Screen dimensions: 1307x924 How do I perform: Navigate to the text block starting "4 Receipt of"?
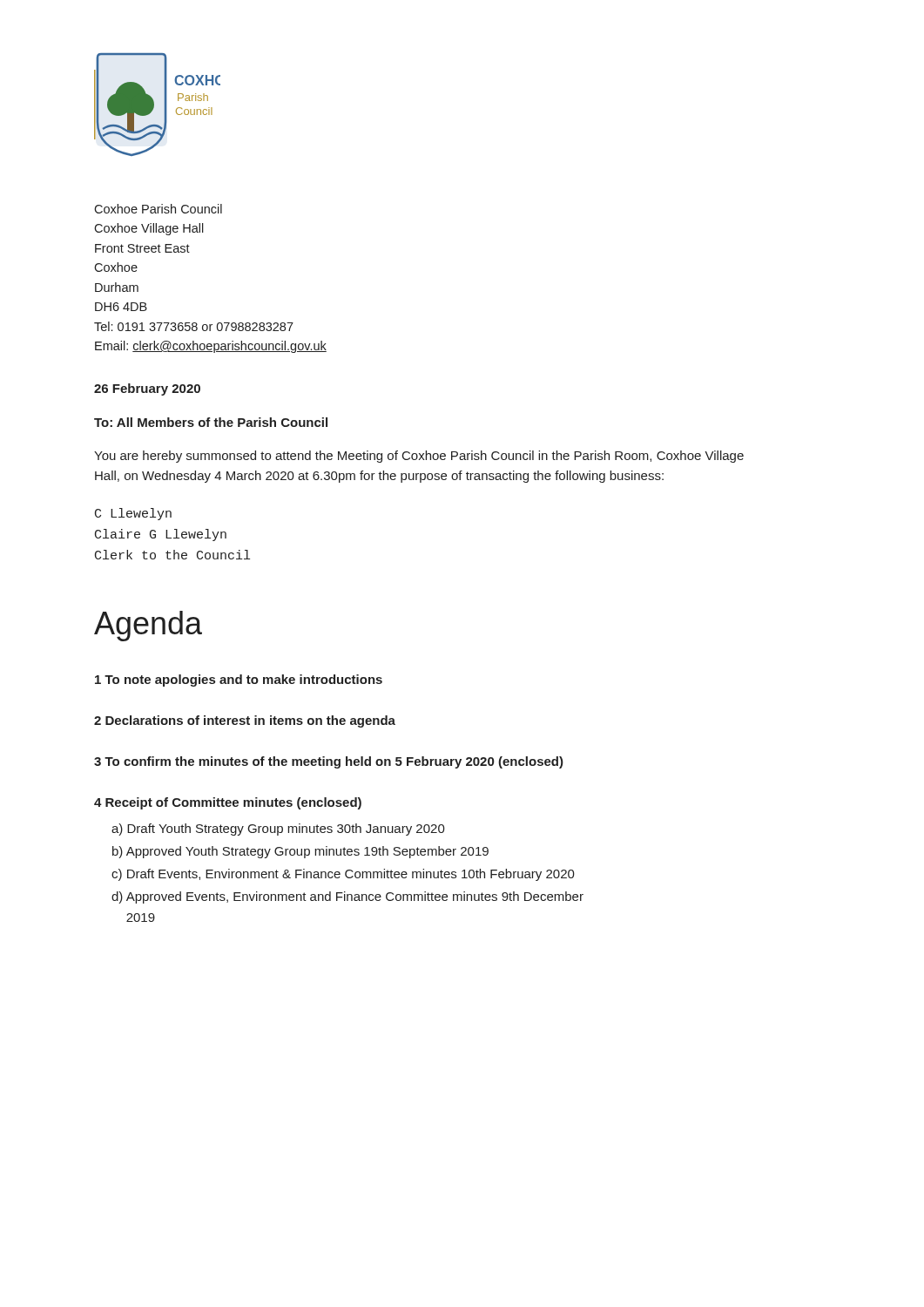click(x=228, y=802)
